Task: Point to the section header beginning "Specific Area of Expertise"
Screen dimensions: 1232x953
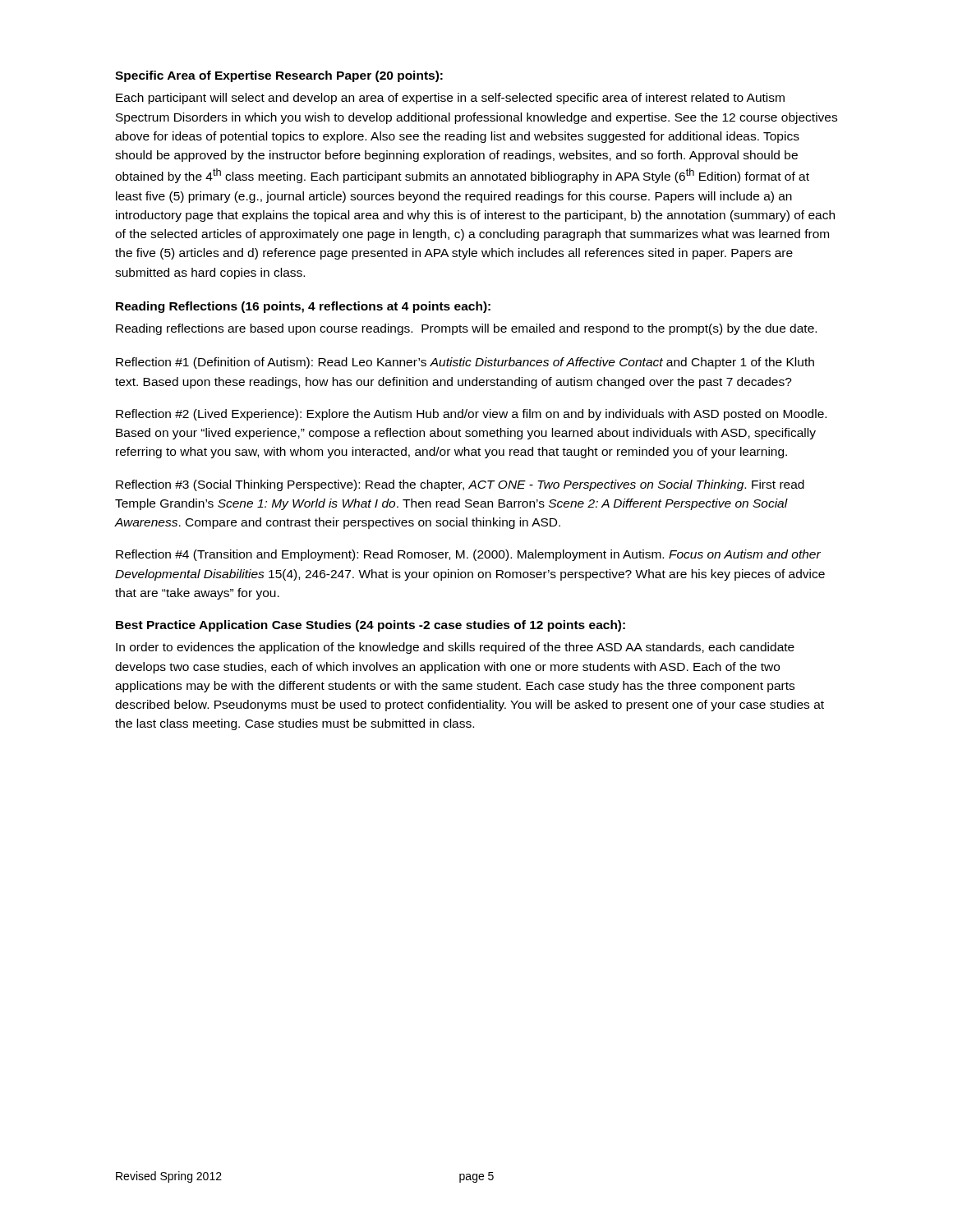Action: [x=279, y=75]
